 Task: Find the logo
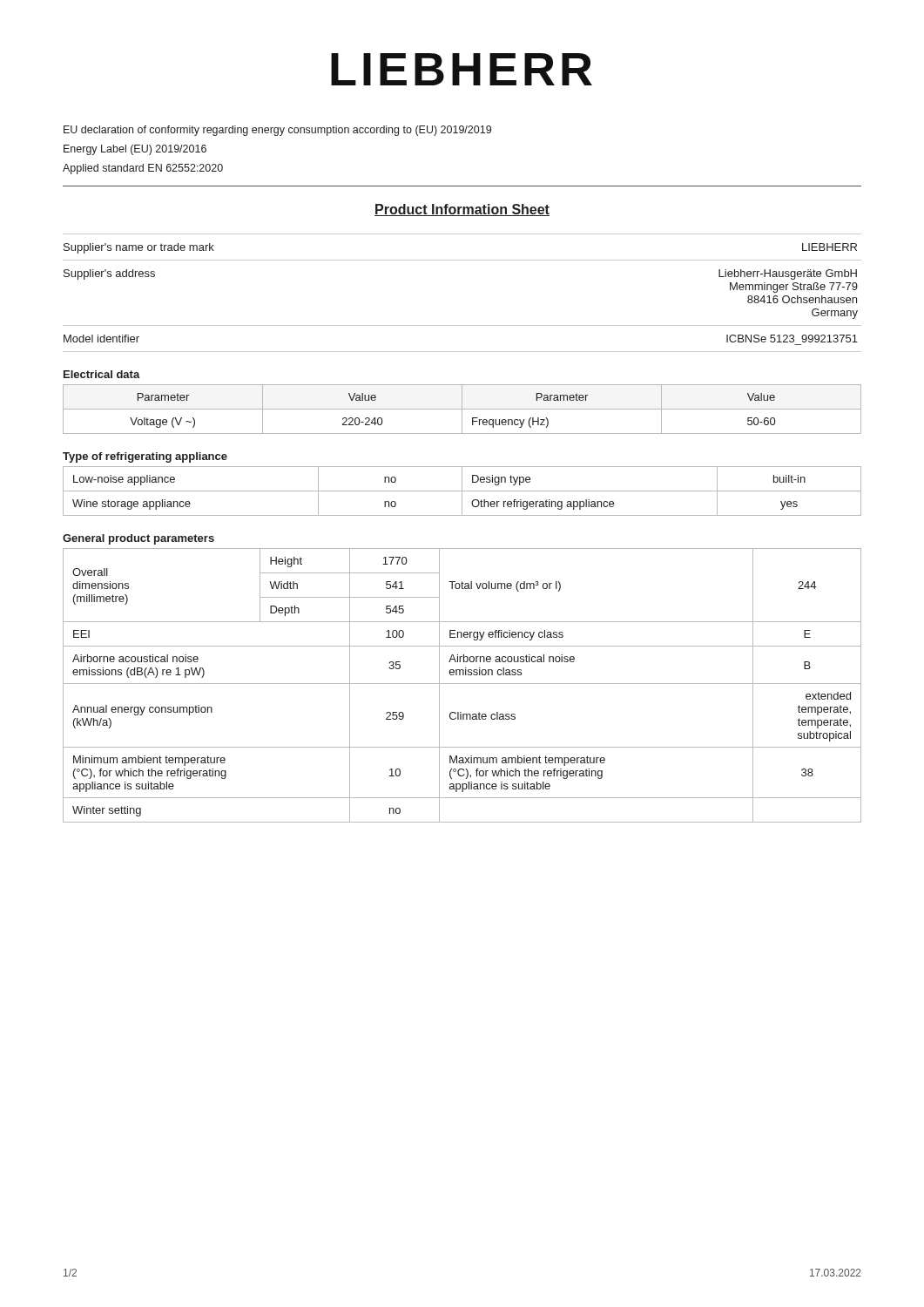tap(462, 69)
